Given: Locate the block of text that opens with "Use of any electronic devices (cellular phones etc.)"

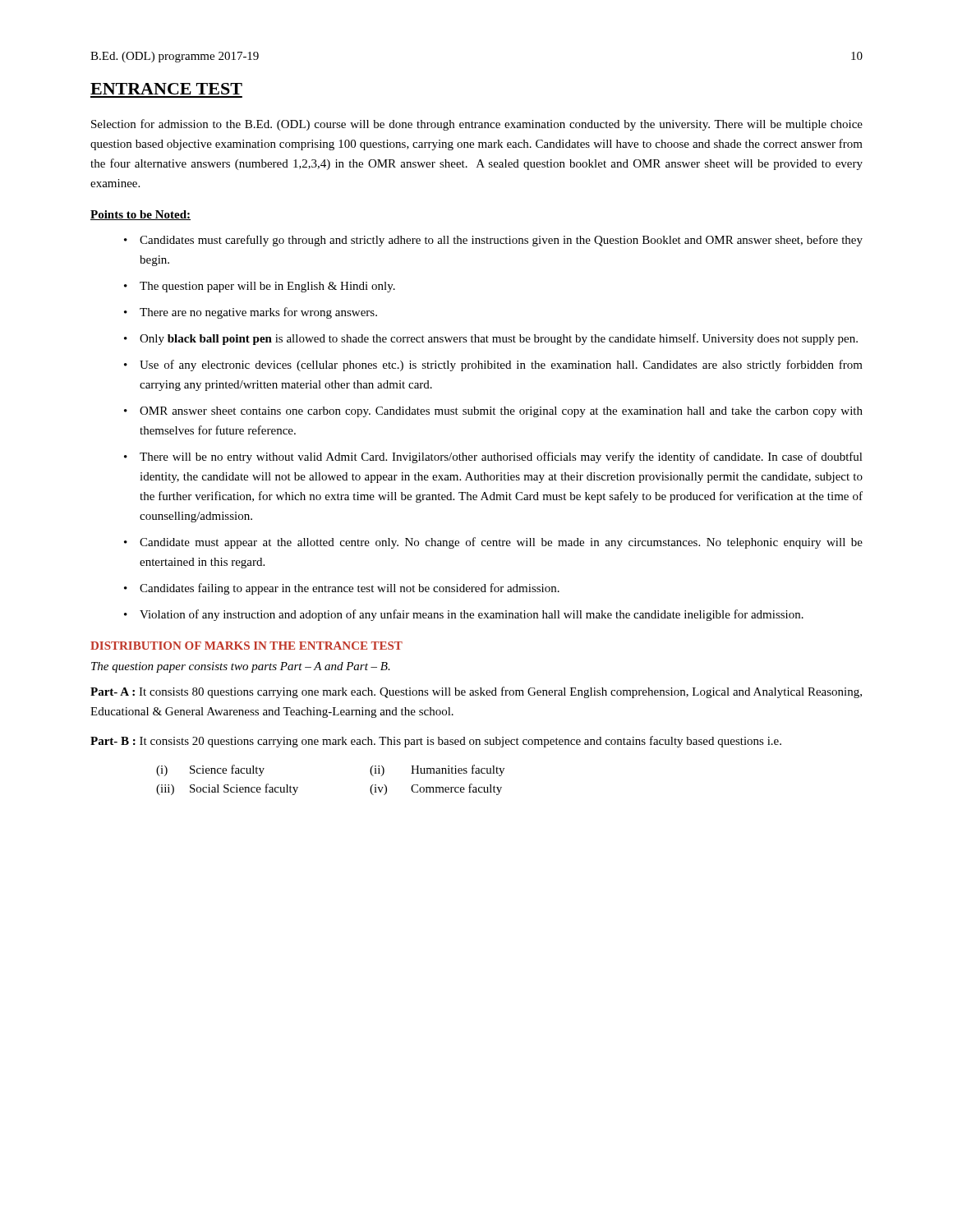Looking at the screenshot, I should (501, 375).
